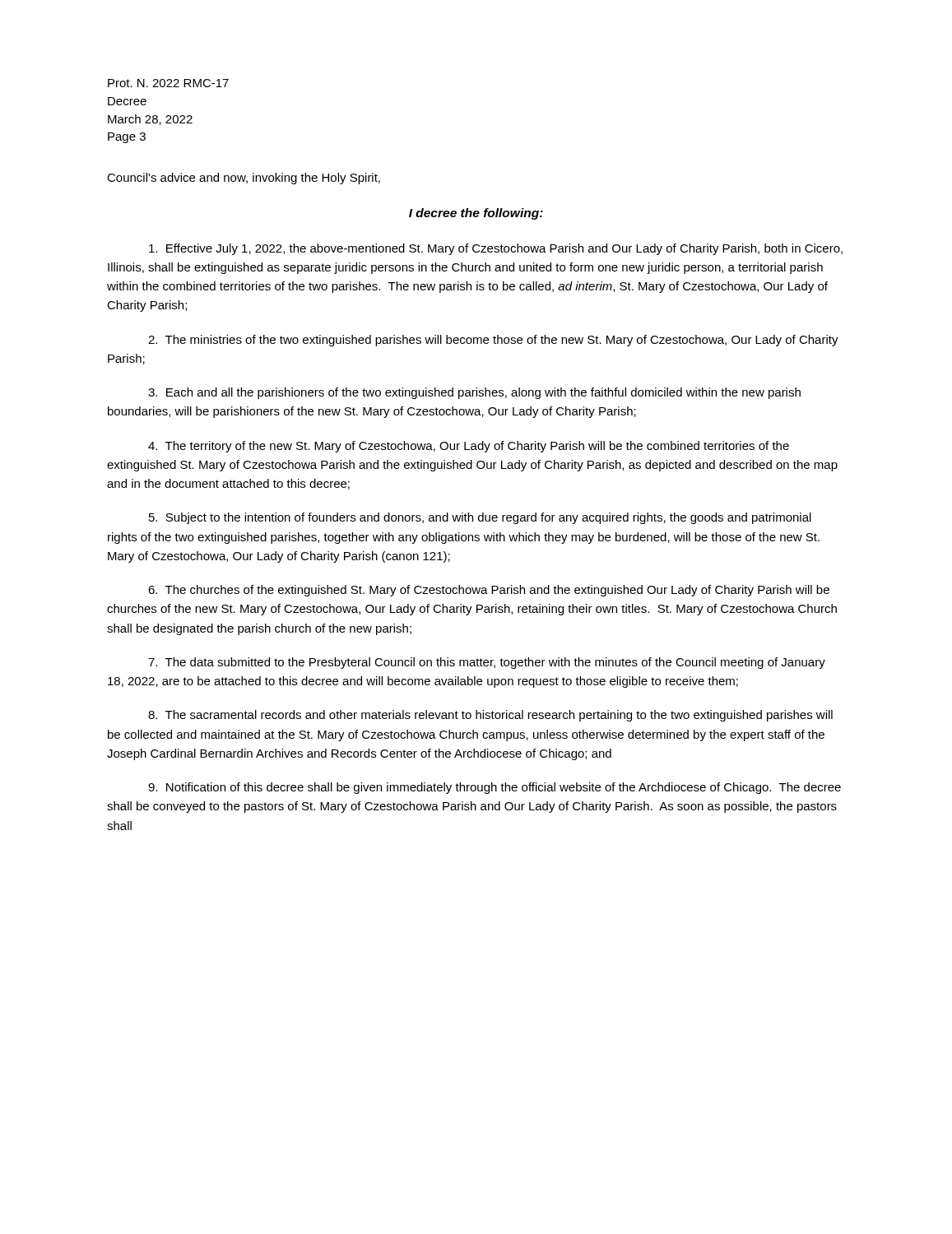Find the text starting "5. Subject to the"
Image resolution: width=952 pixels, height=1234 pixels.
tap(464, 536)
